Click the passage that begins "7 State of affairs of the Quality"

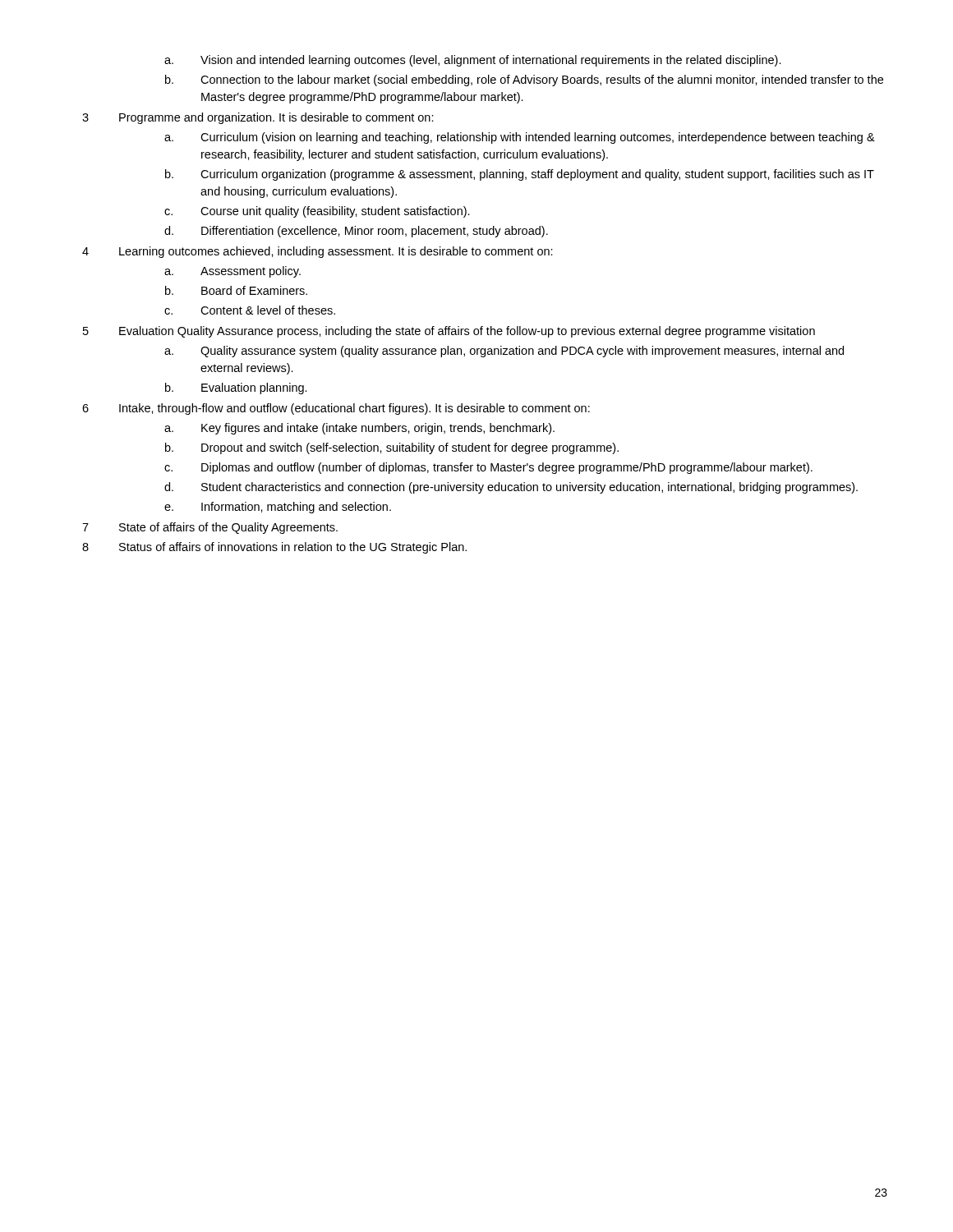point(210,528)
